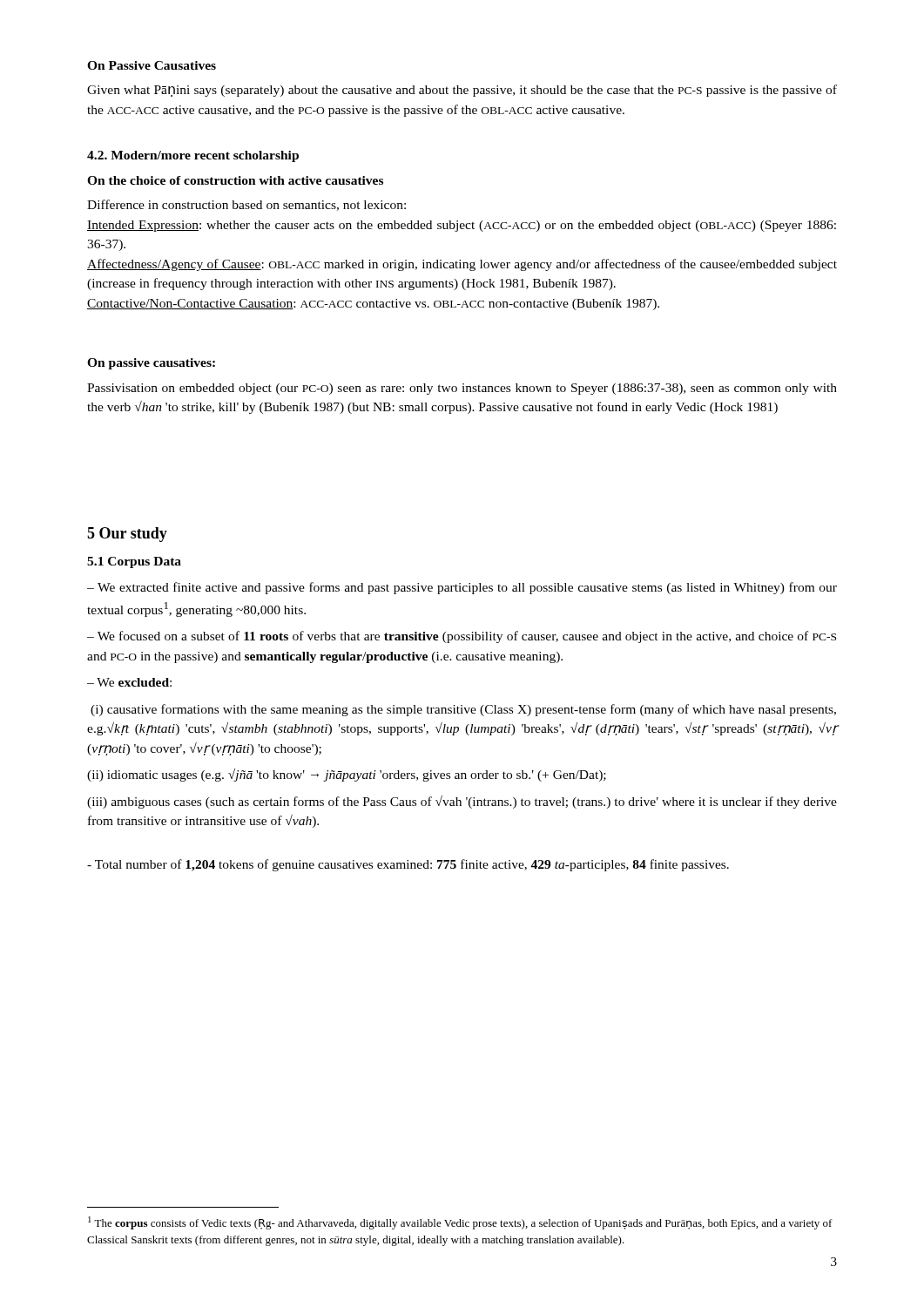The height and width of the screenshot is (1307, 924).
Task: Find the passage starting "On passive causatives:"
Action: click(x=152, y=362)
